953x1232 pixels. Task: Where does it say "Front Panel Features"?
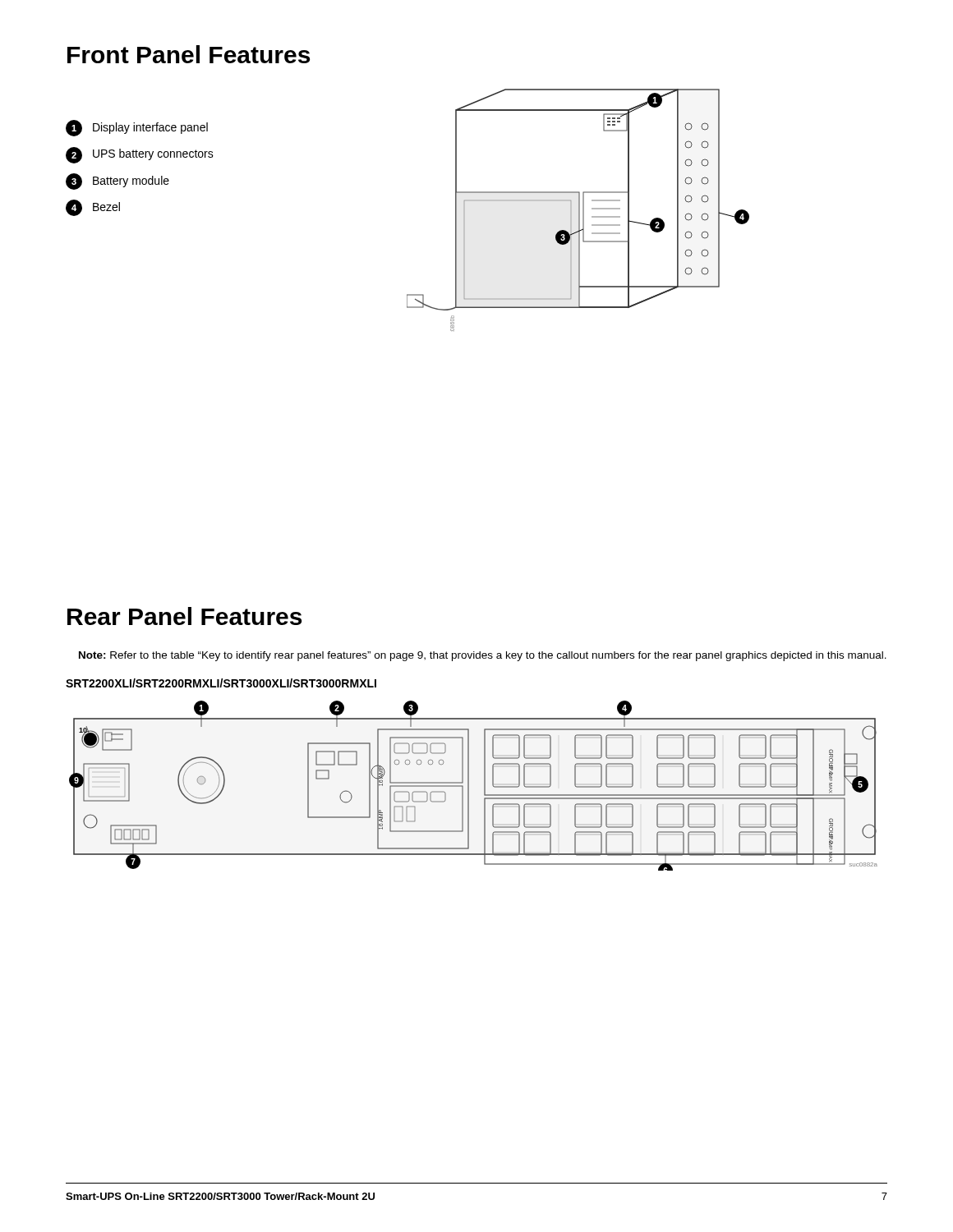tap(189, 54)
